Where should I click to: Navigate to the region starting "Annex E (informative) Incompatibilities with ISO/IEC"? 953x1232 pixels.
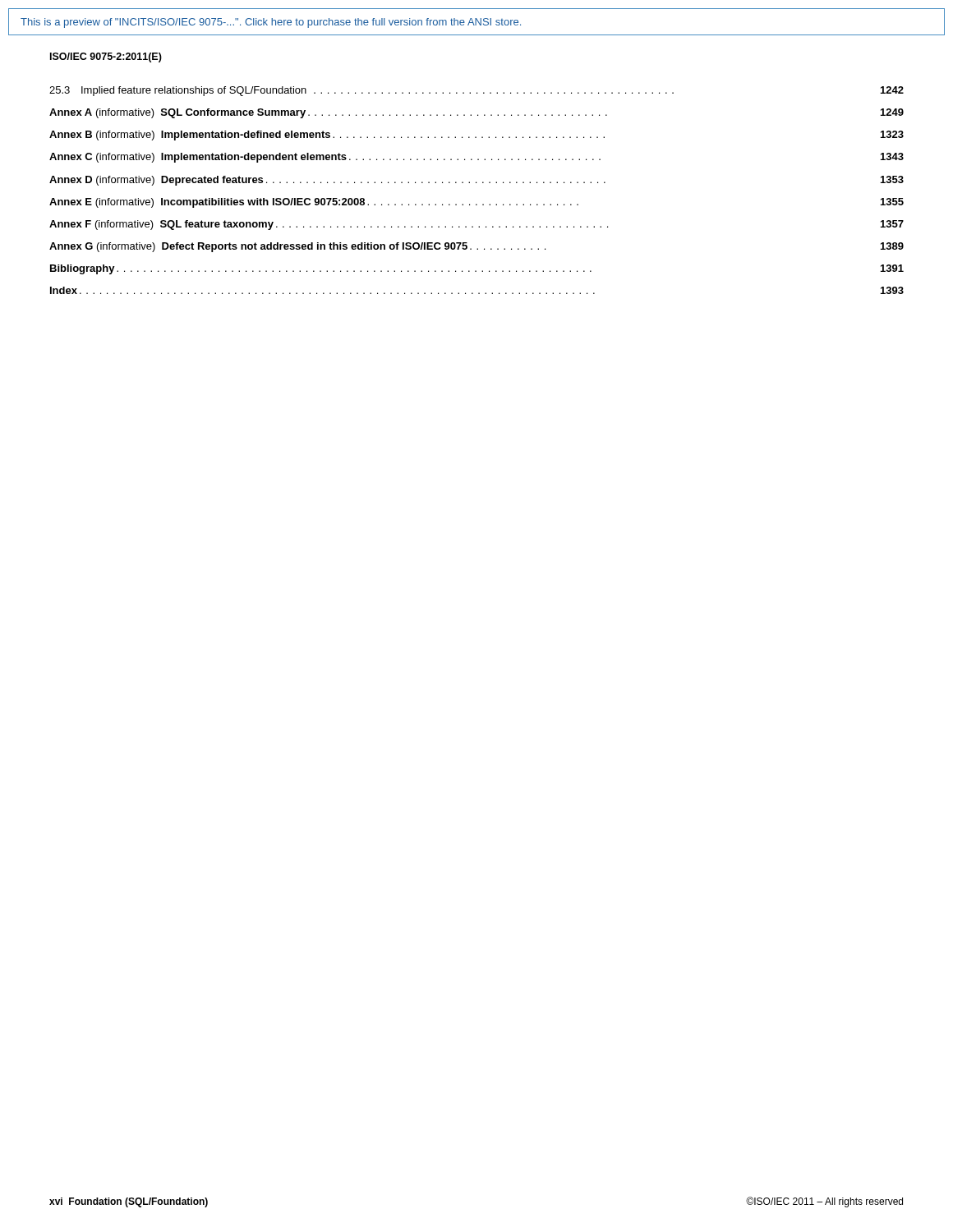(x=476, y=202)
